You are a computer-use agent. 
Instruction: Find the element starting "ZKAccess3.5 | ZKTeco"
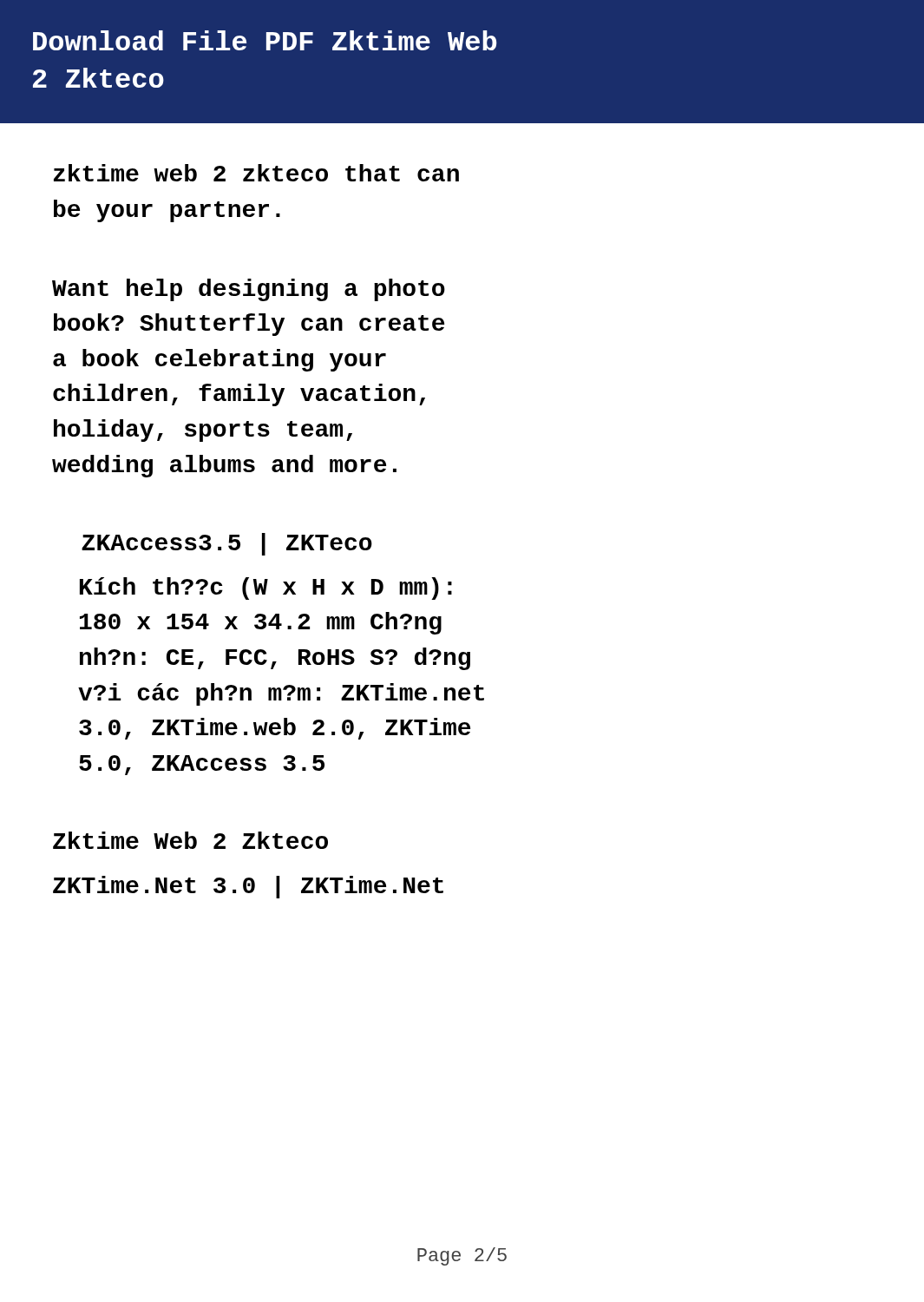click(x=212, y=544)
